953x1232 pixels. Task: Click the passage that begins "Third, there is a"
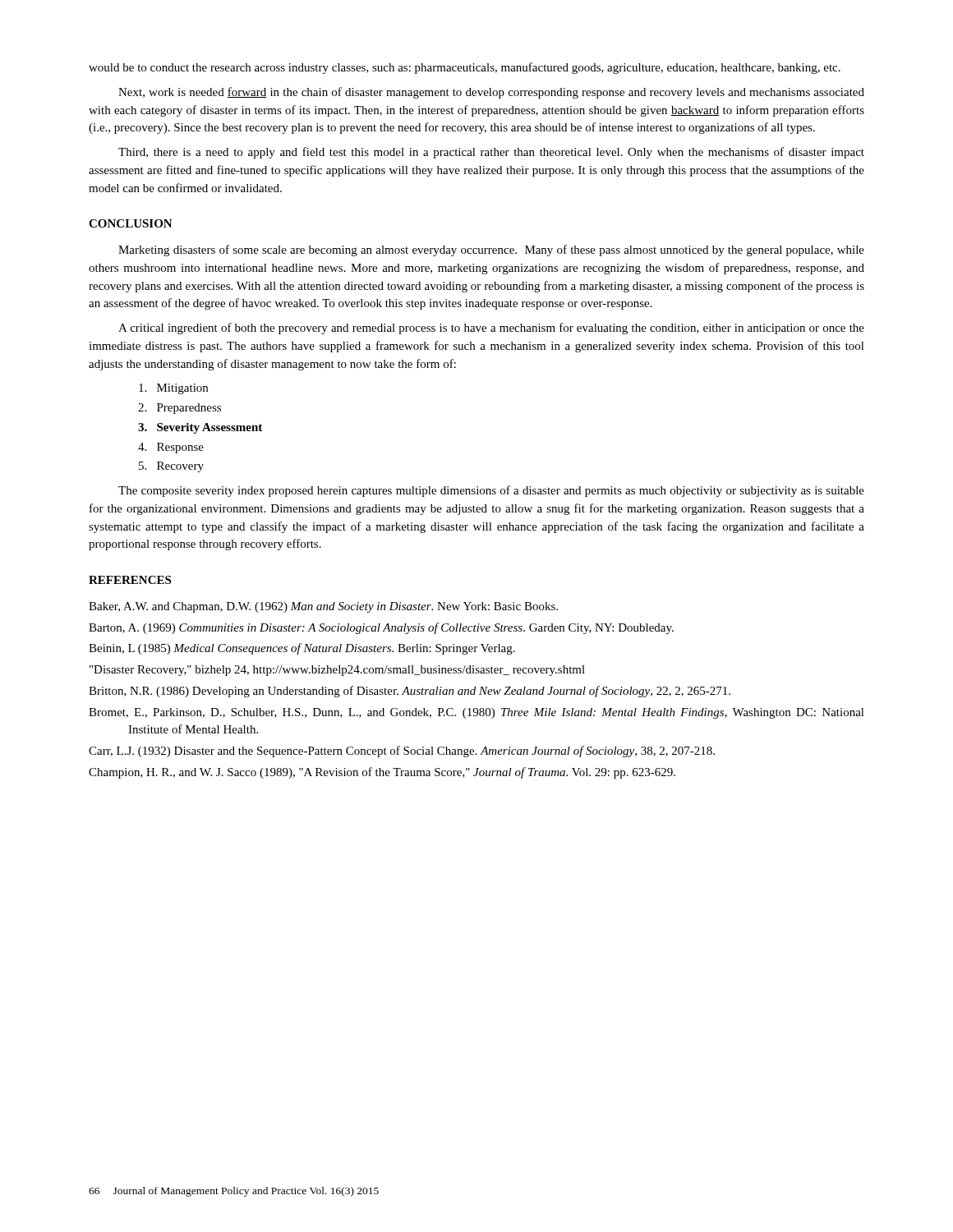(x=476, y=170)
